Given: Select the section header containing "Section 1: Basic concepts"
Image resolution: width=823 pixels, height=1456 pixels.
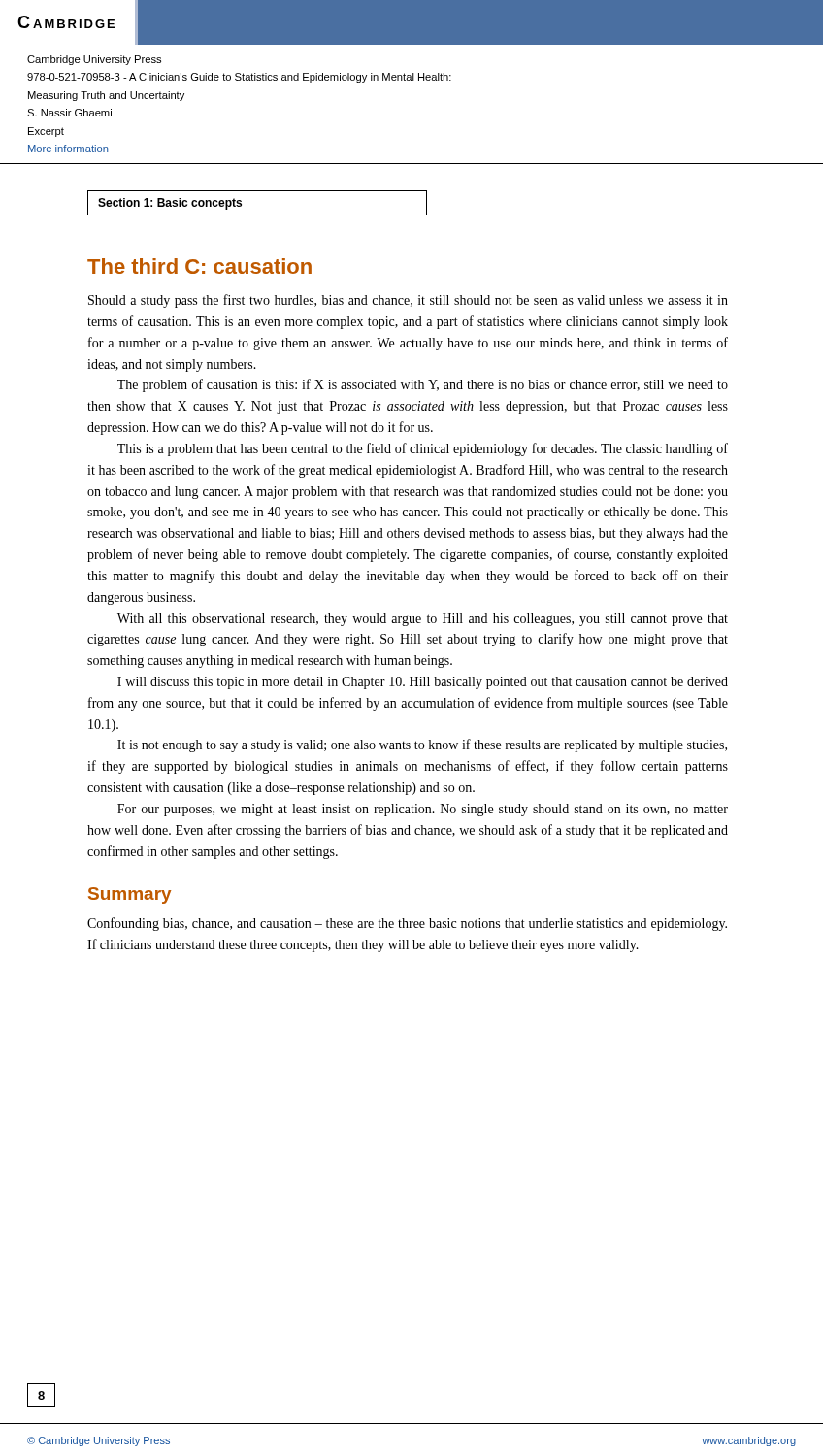Looking at the screenshot, I should click(170, 203).
